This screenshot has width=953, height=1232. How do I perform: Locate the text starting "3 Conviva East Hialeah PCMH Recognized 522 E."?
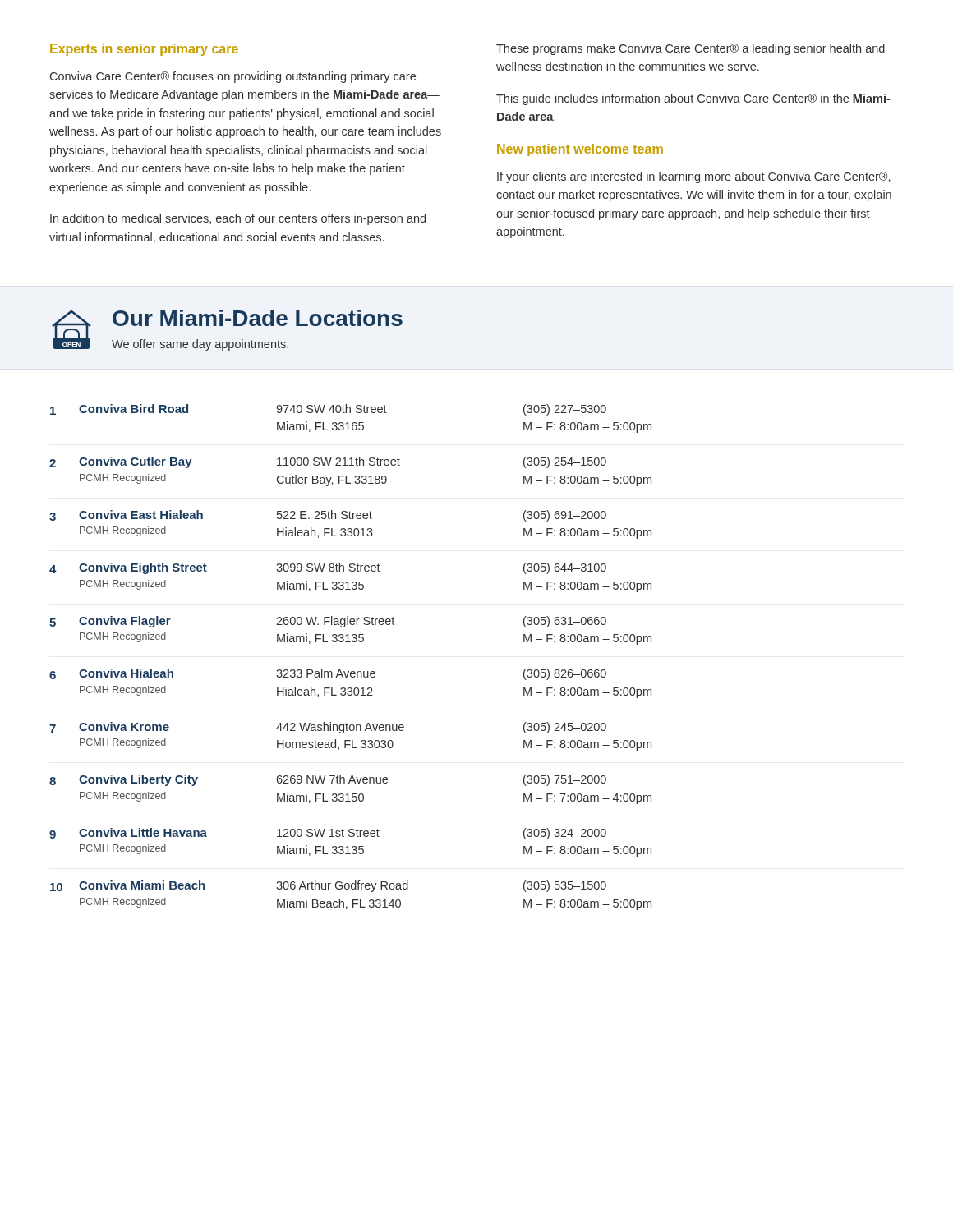pos(328,516)
